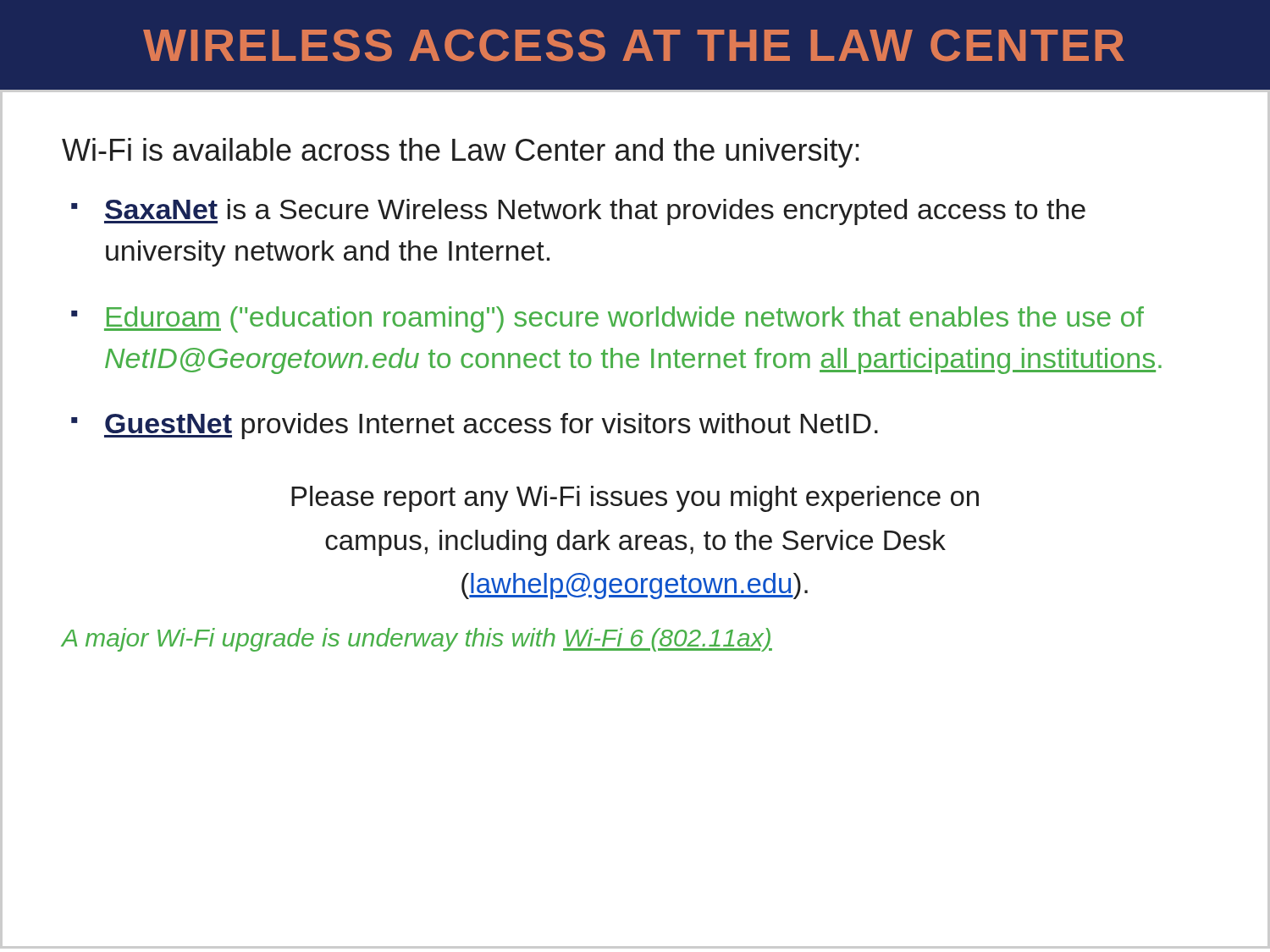Screen dimensions: 952x1270
Task: Click the passage that begins "Wi-Fi is available across"
Action: click(x=462, y=150)
